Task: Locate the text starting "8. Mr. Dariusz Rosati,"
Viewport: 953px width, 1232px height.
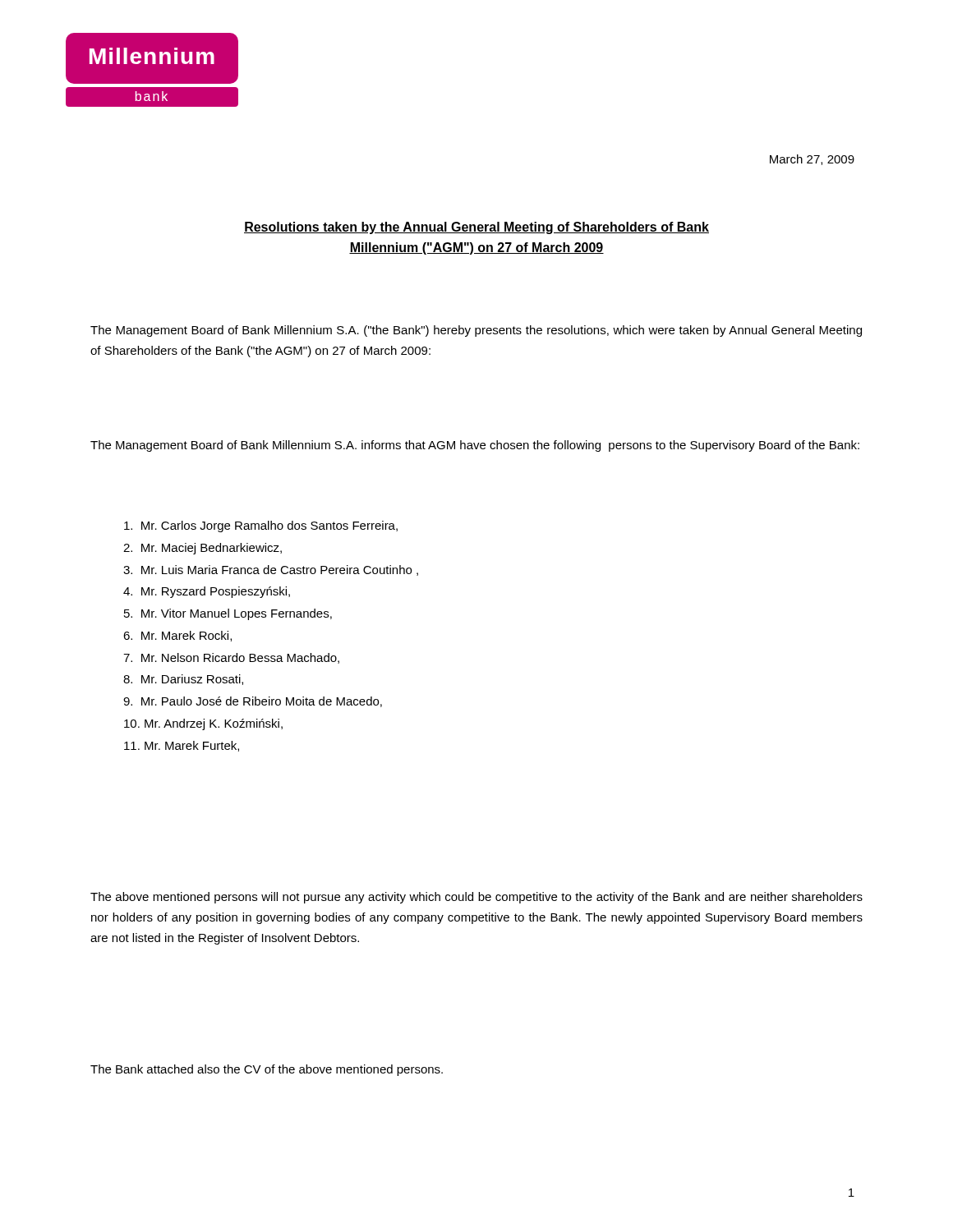Action: [x=184, y=679]
